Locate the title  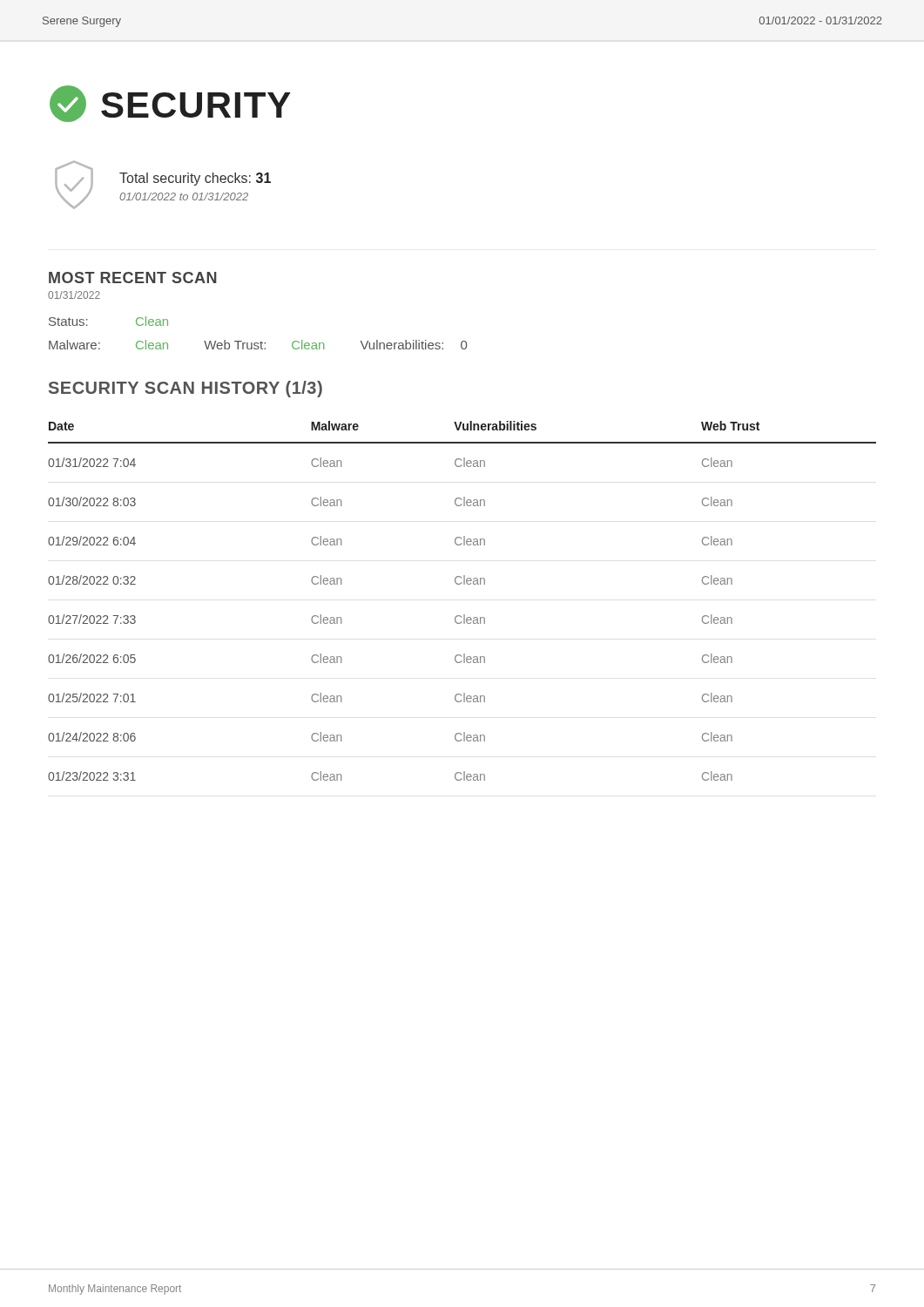coord(170,105)
